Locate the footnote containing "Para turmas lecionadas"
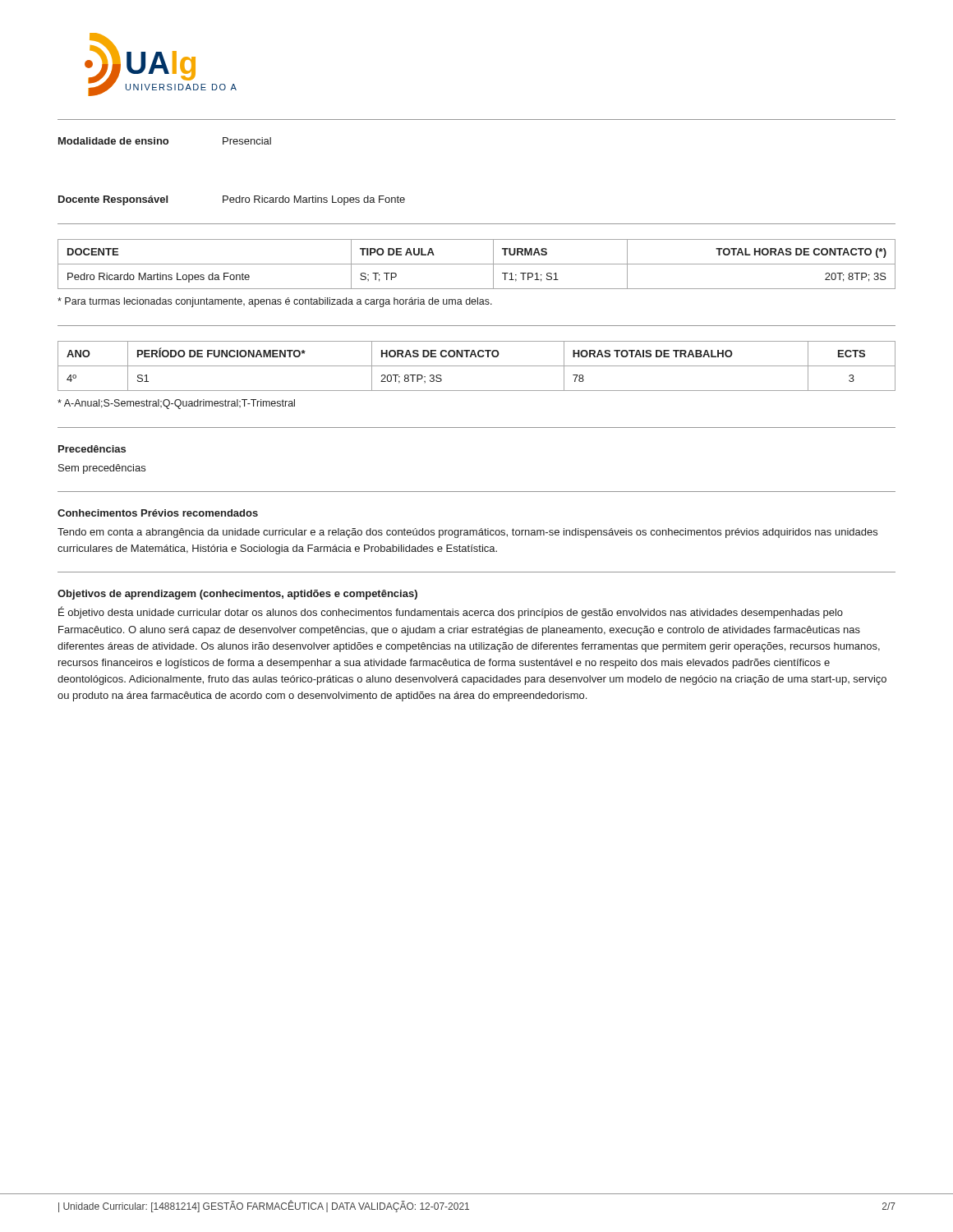Image resolution: width=953 pixels, height=1232 pixels. (x=275, y=301)
